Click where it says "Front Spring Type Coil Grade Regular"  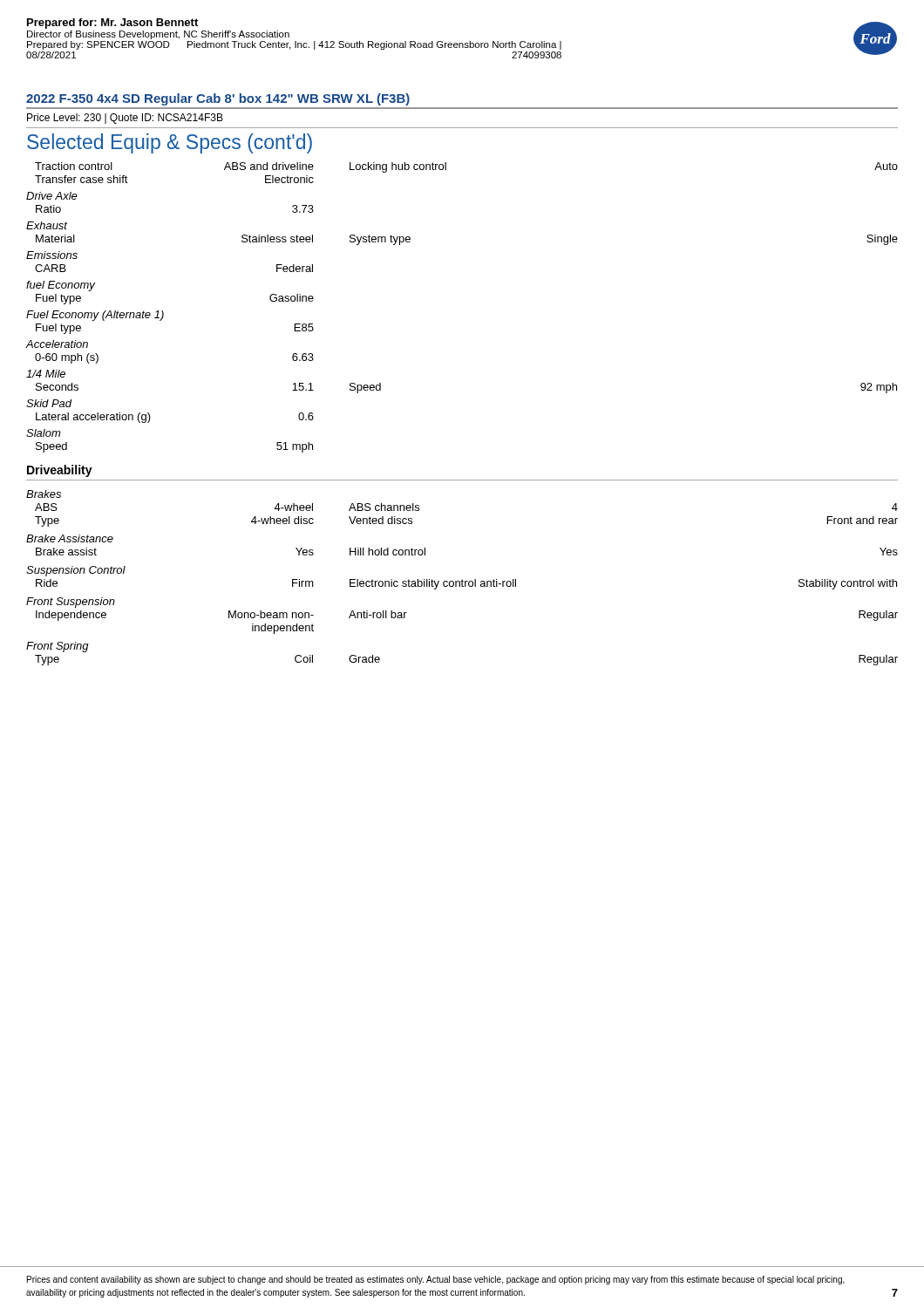coord(58,647)
